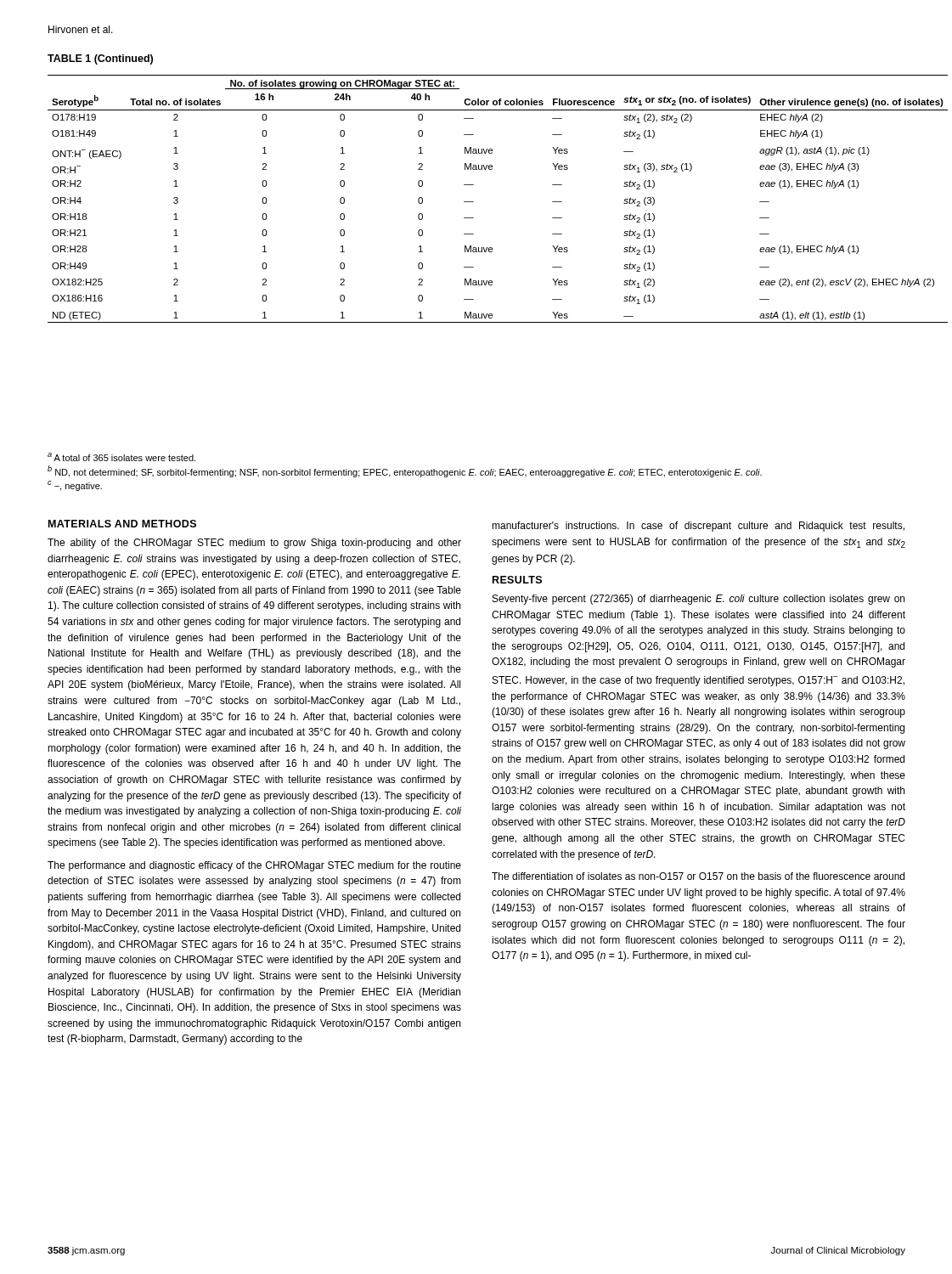
Task: Find the text block containing "Seventy-five percent (272/365) of"
Action: point(698,778)
